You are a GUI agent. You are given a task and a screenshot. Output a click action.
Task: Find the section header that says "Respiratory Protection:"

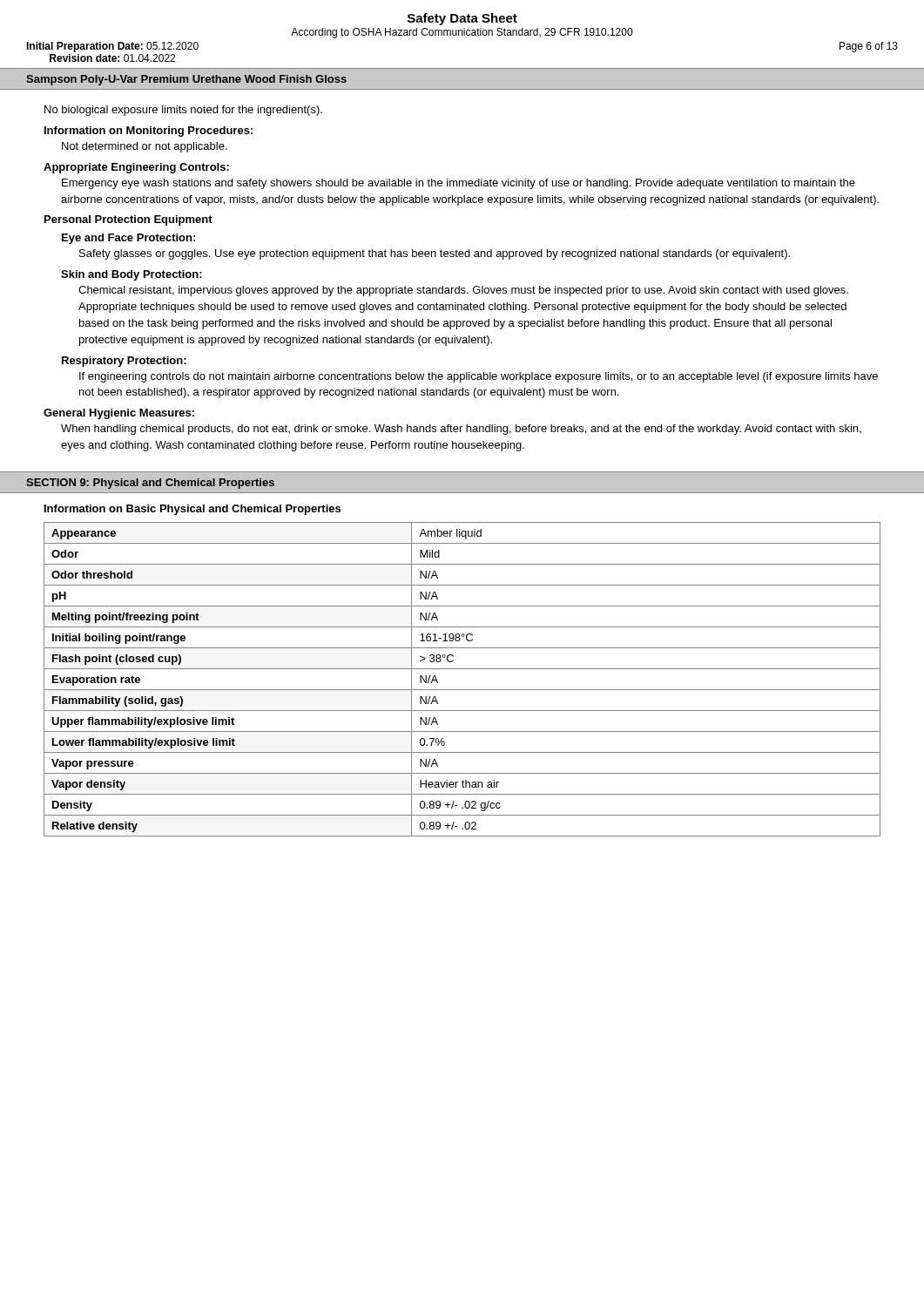point(124,360)
